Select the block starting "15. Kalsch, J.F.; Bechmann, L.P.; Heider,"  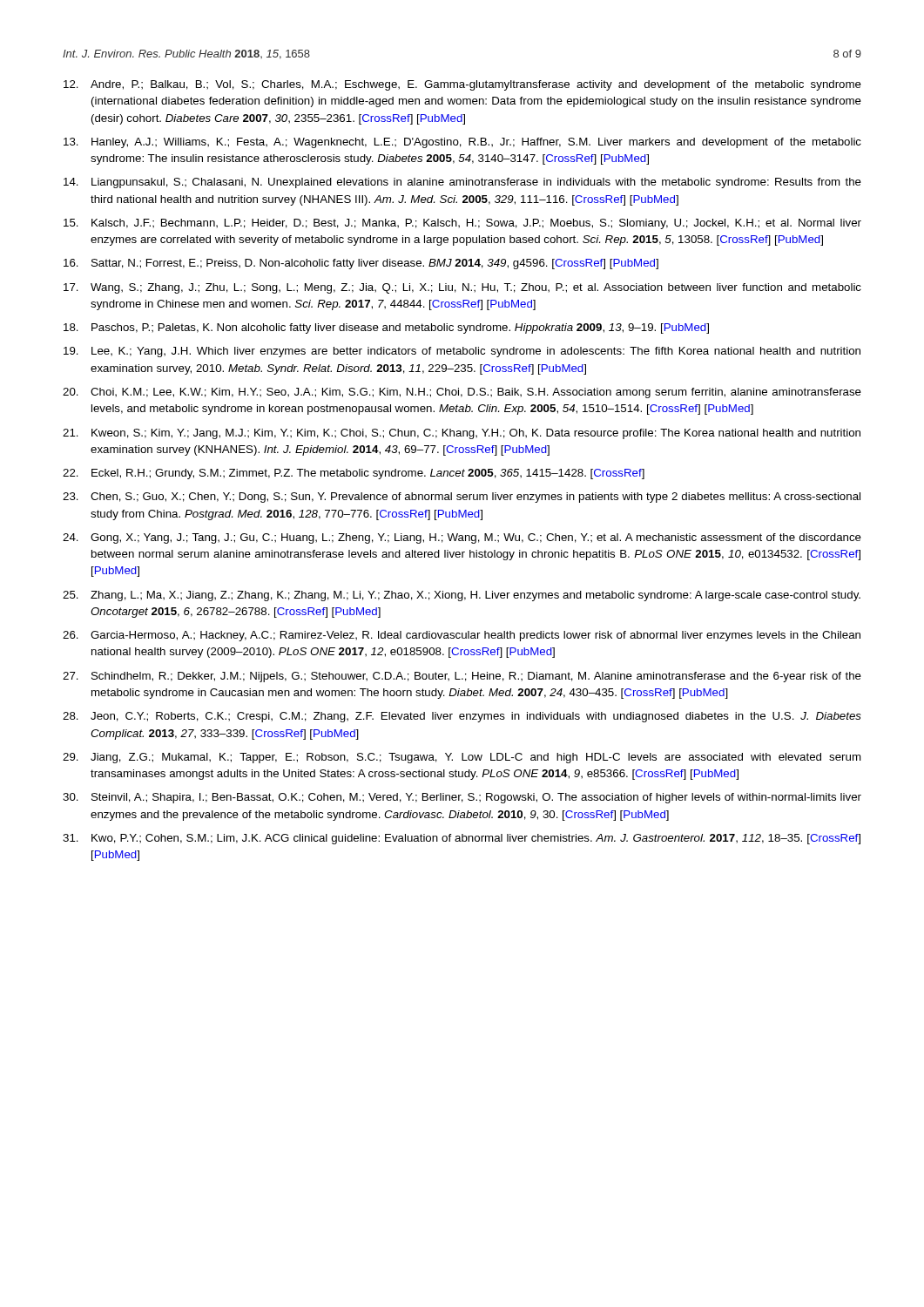(462, 231)
